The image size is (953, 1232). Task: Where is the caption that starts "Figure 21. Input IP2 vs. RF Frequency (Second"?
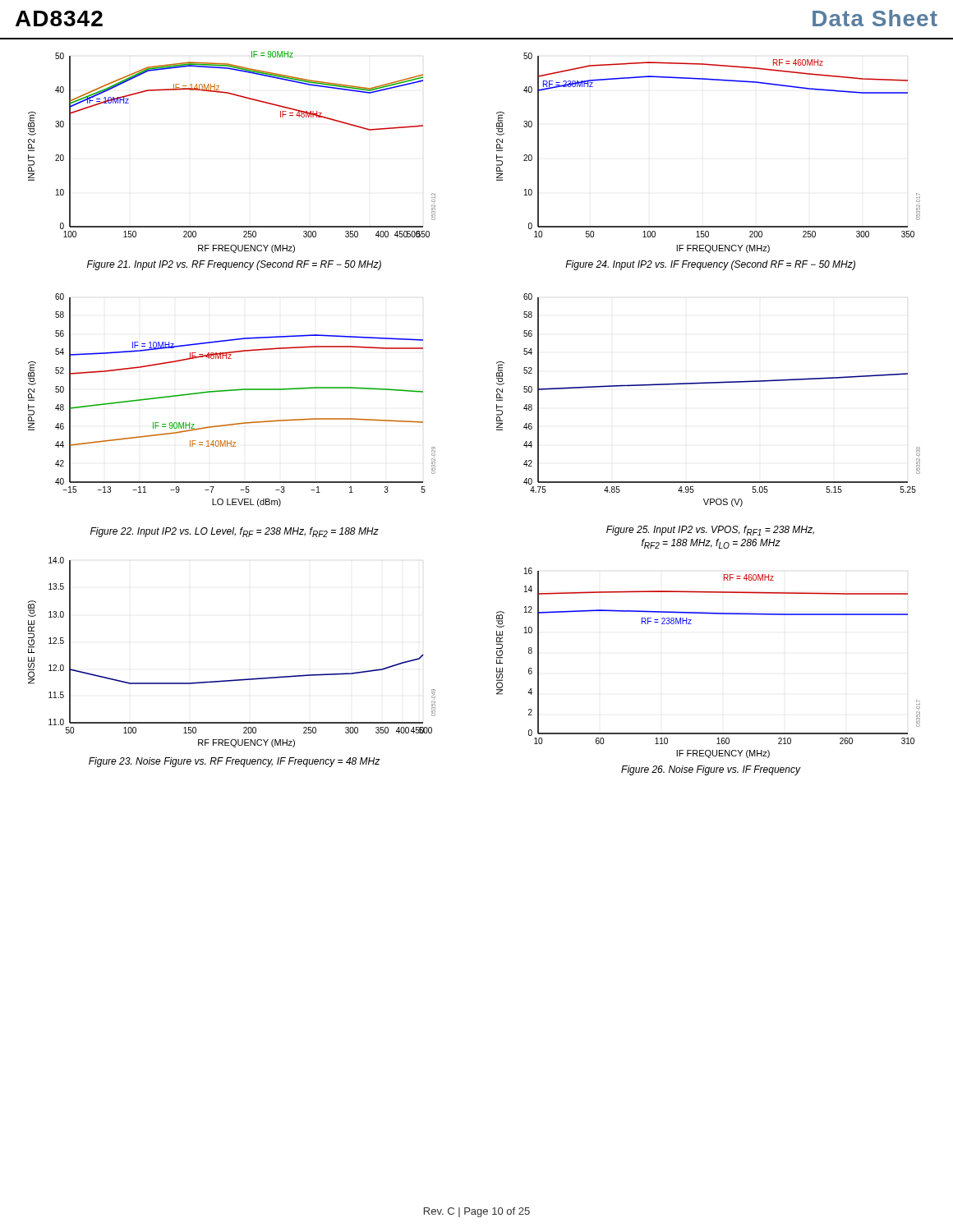click(x=234, y=264)
